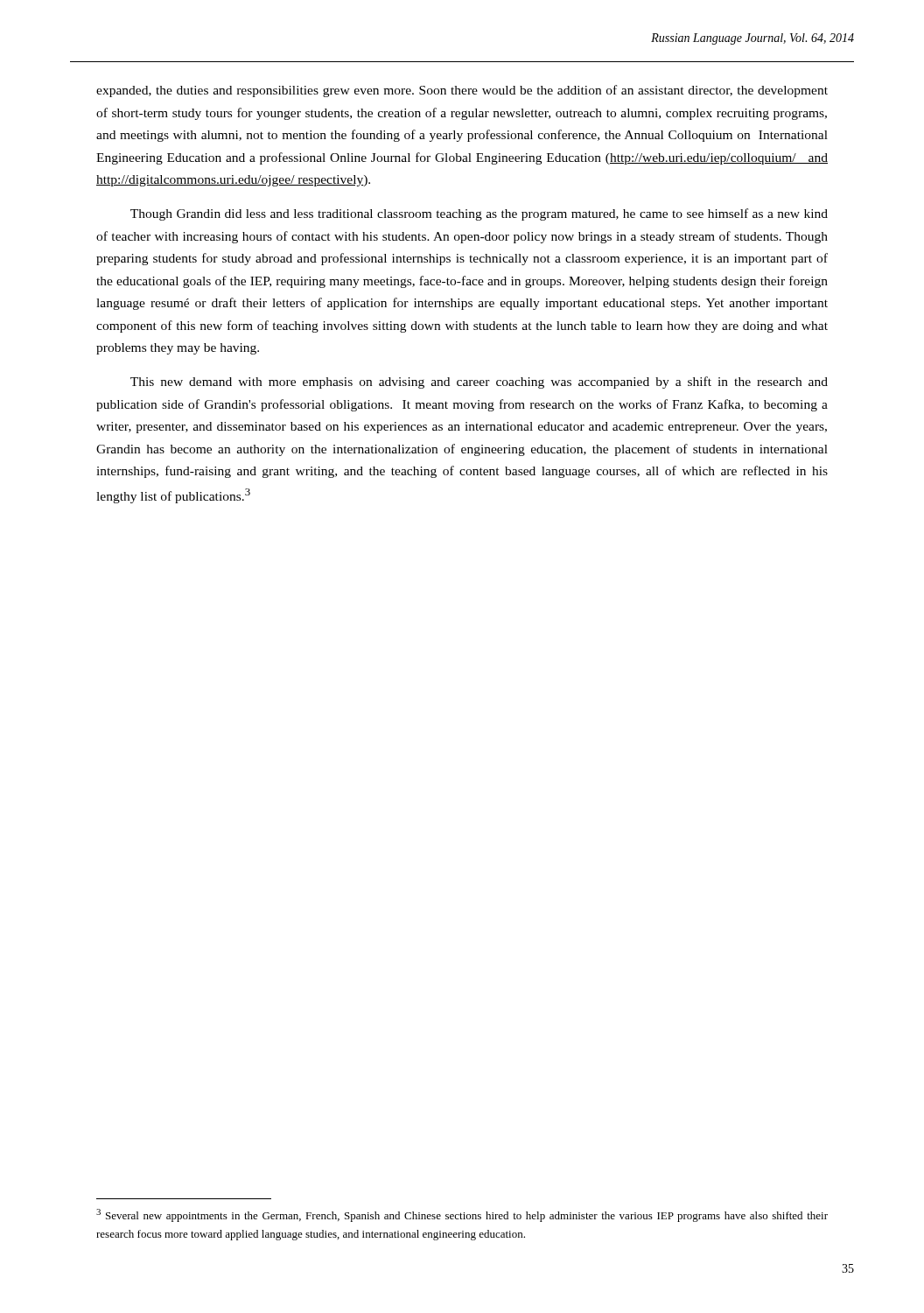This screenshot has width=924, height=1313.
Task: Point to the block beginning "expanded, the duties and responsibilities grew even"
Action: (462, 293)
